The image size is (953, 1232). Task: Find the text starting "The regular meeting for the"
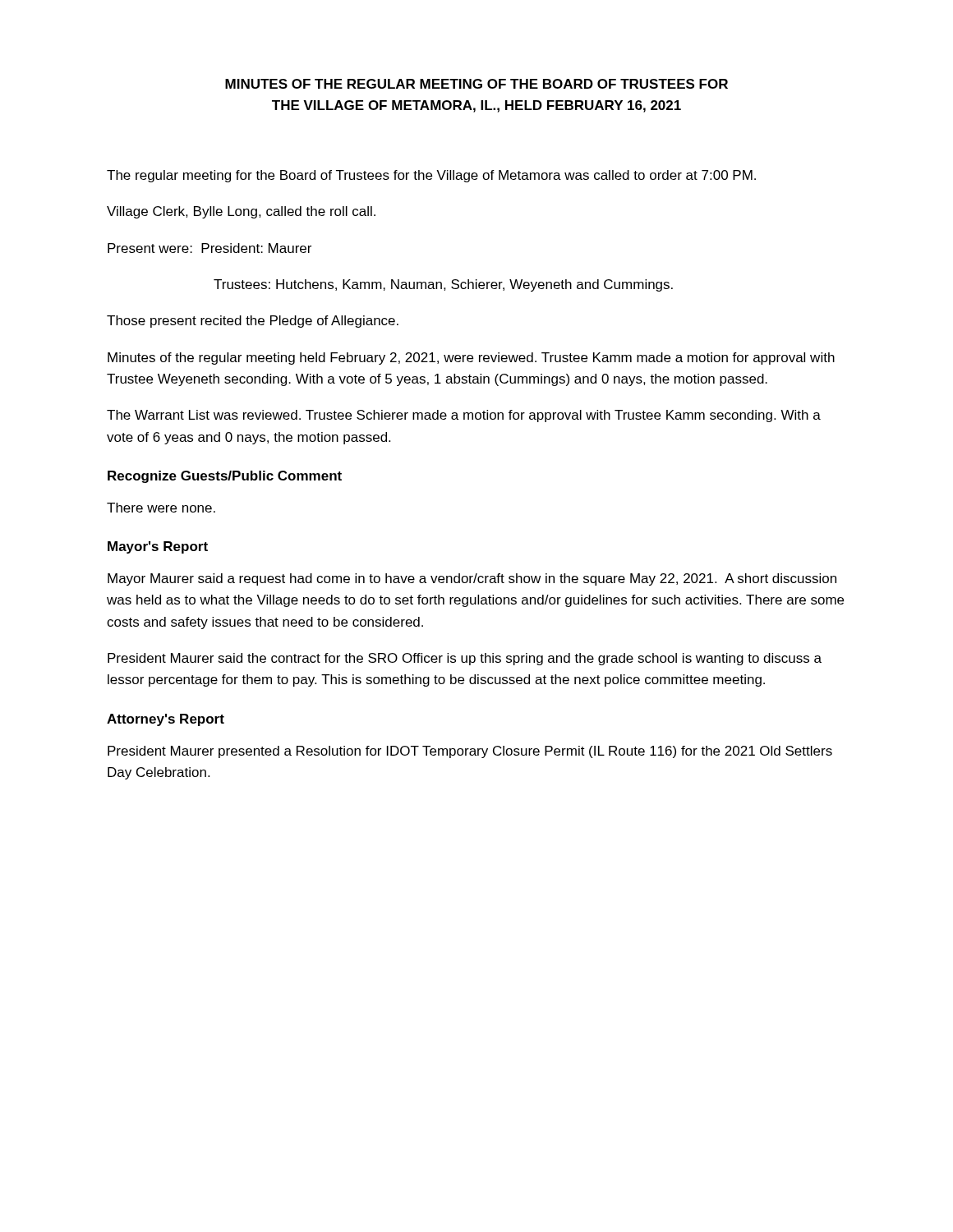432,175
